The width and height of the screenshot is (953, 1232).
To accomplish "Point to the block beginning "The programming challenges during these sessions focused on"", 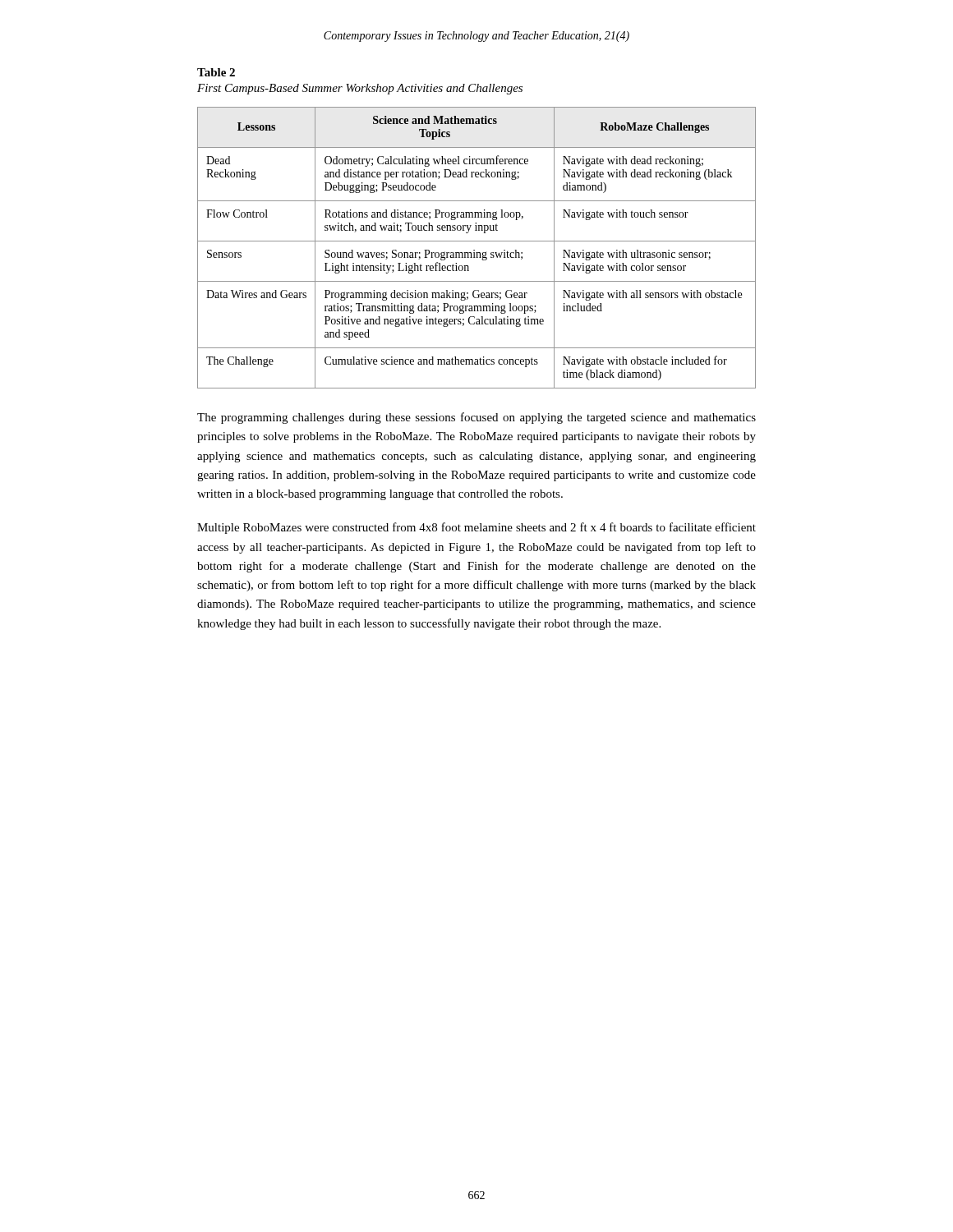I will coord(476,455).
